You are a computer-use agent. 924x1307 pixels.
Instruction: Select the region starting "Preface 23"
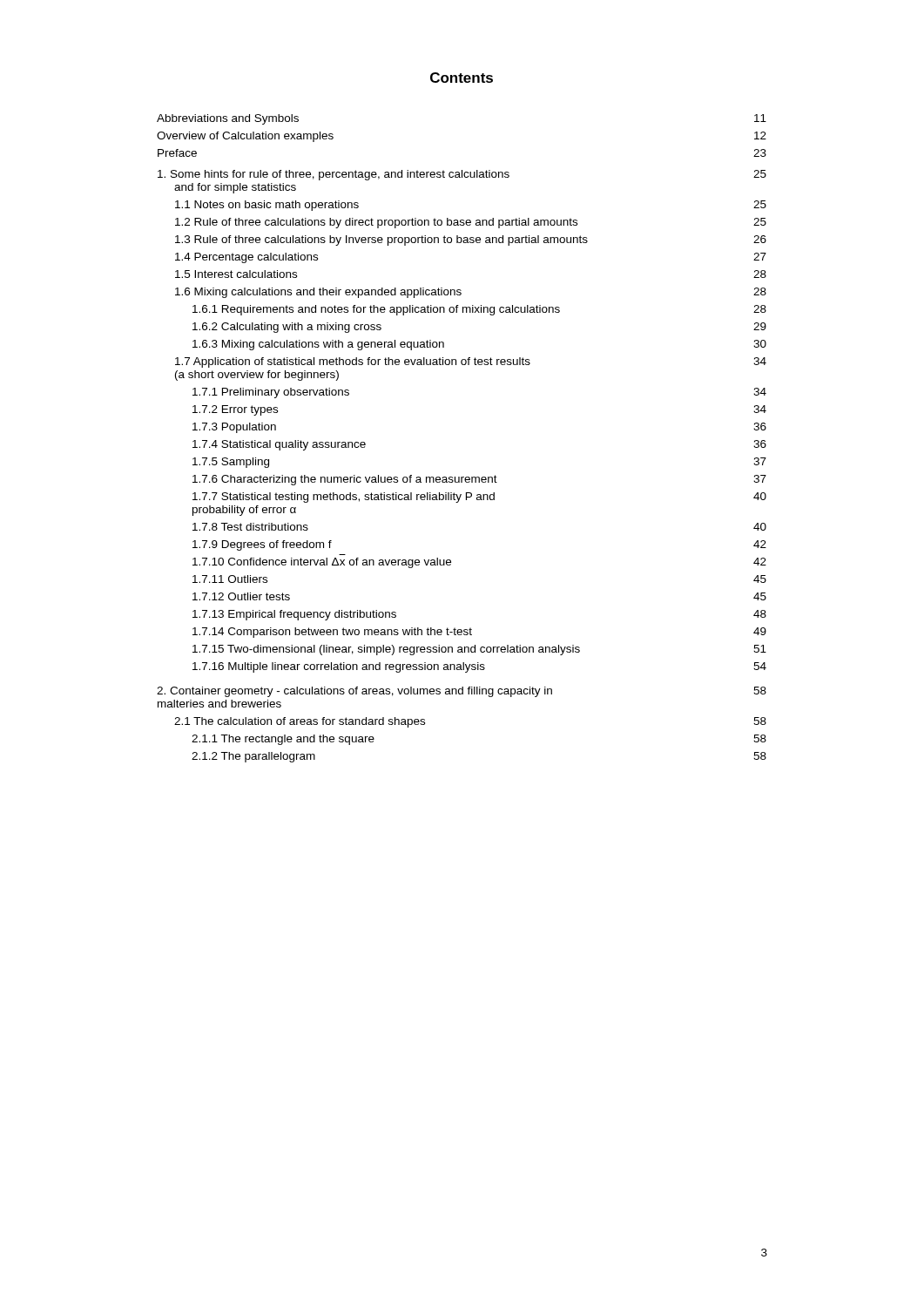(175, 153)
